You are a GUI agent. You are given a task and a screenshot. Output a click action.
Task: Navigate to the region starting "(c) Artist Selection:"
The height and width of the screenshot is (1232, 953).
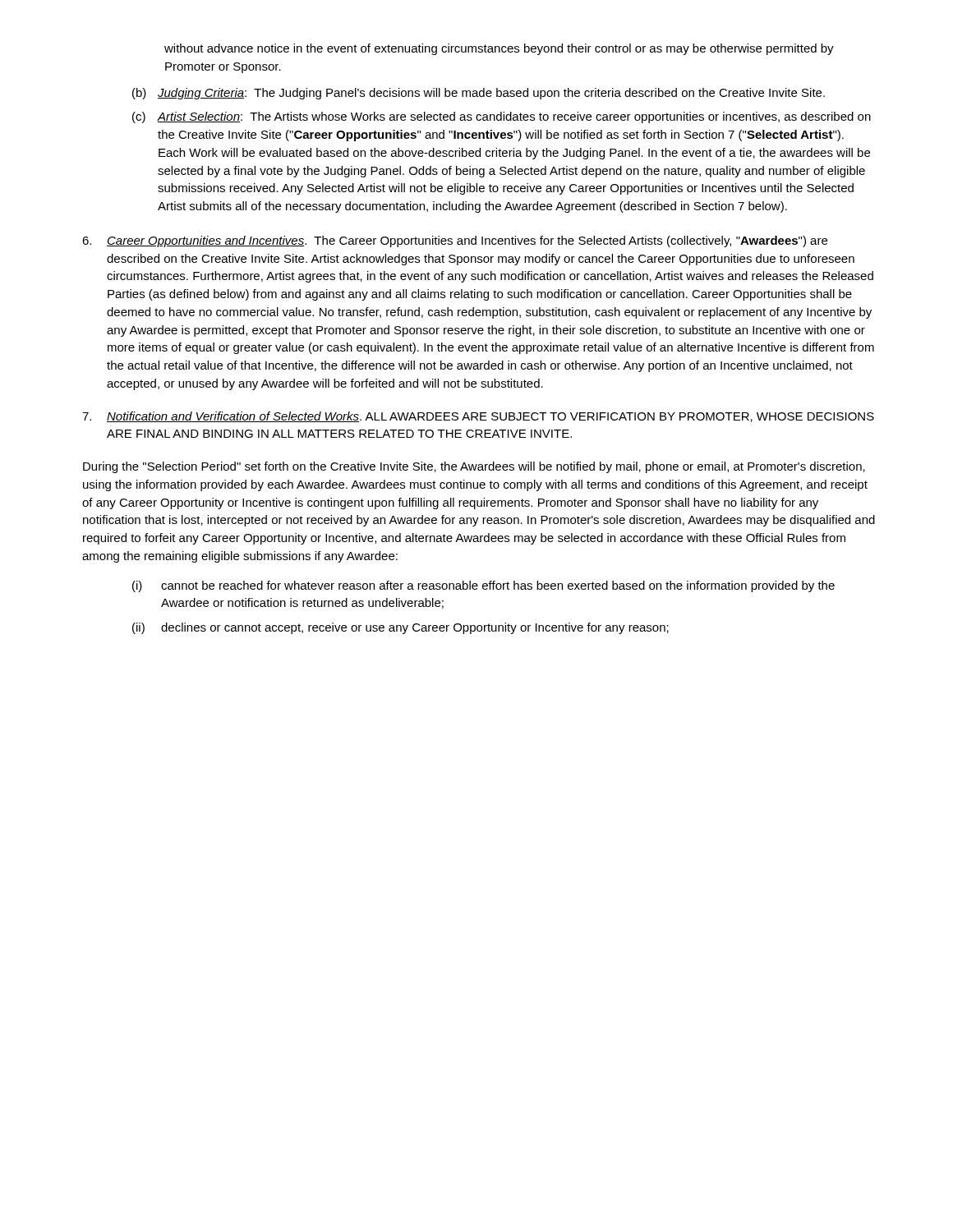[x=505, y=161]
